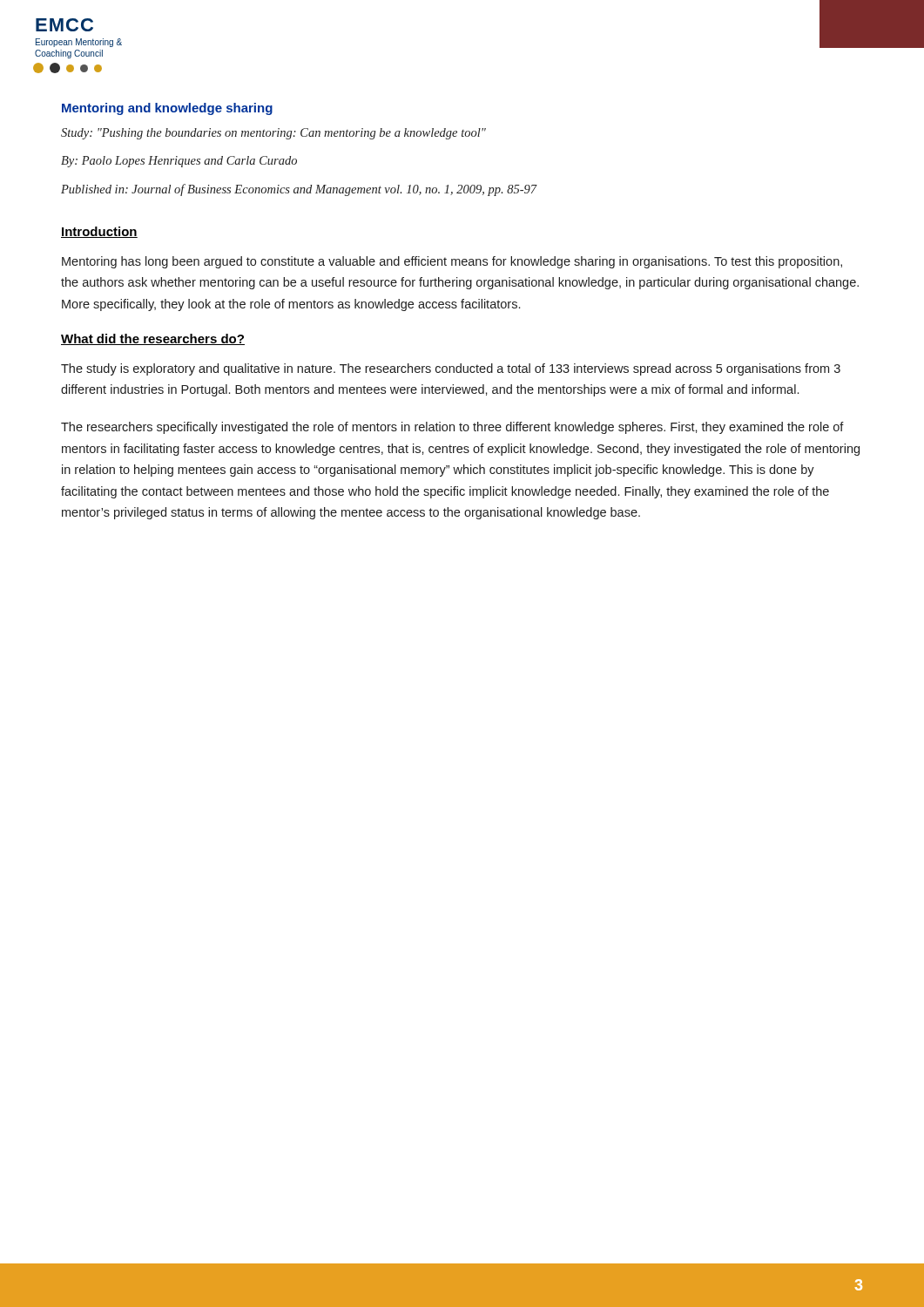
Task: Locate the region starting "The researchers specifically investigated the role of mentors"
Action: [461, 470]
